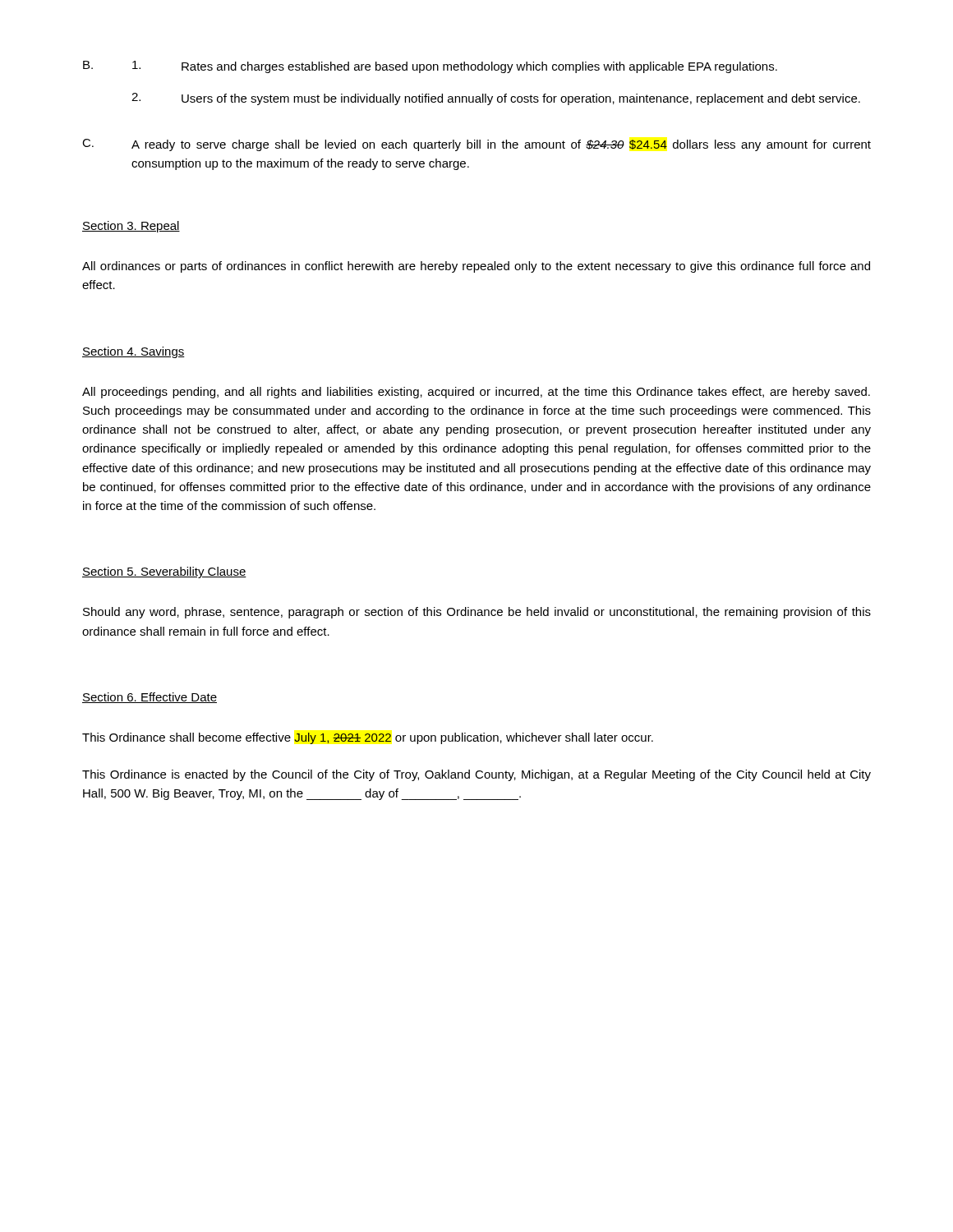The image size is (953, 1232).
Task: Point to the passage starting "This Ordinance is enacted by"
Action: coord(476,784)
